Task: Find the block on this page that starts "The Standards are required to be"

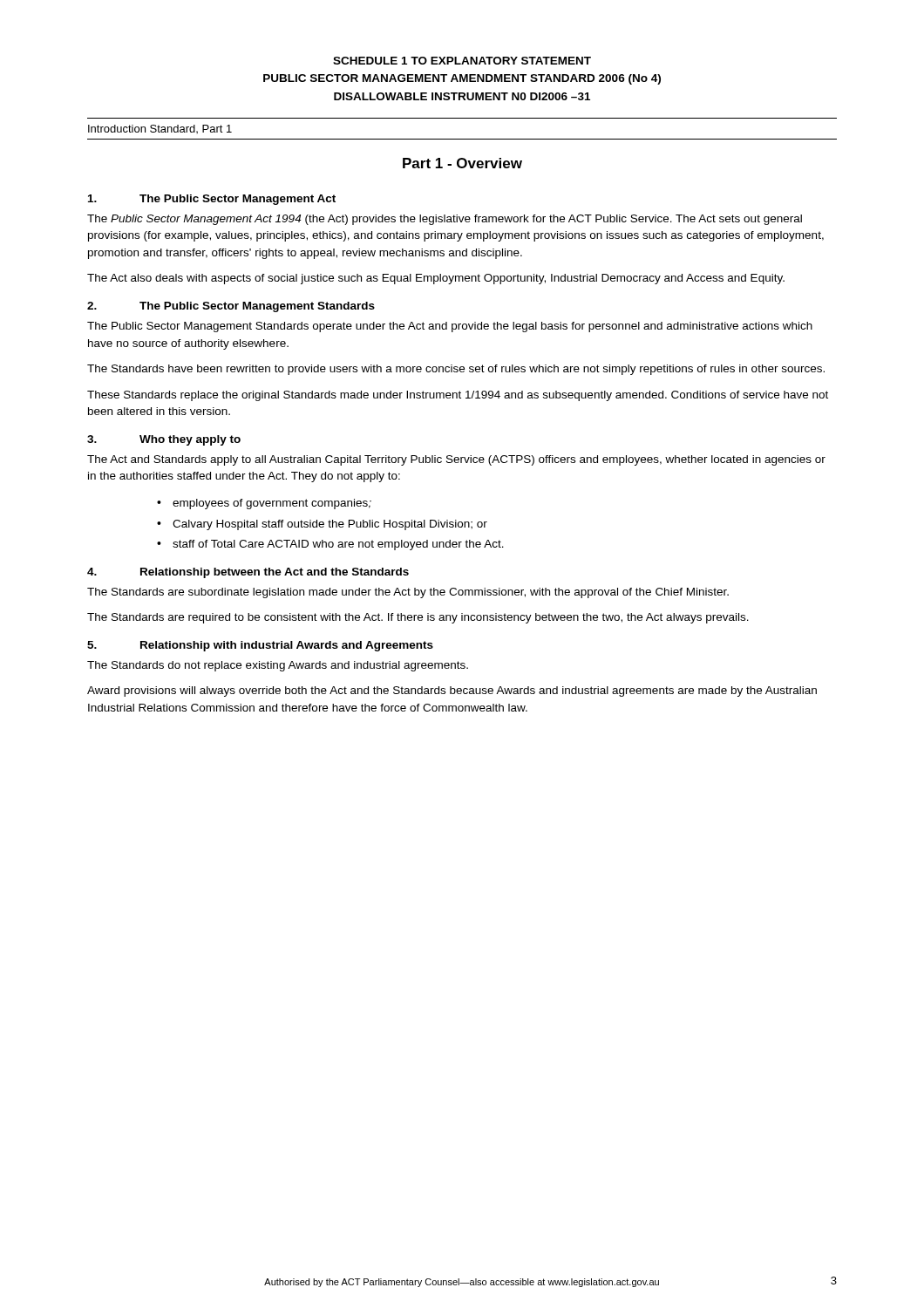Action: [x=418, y=617]
